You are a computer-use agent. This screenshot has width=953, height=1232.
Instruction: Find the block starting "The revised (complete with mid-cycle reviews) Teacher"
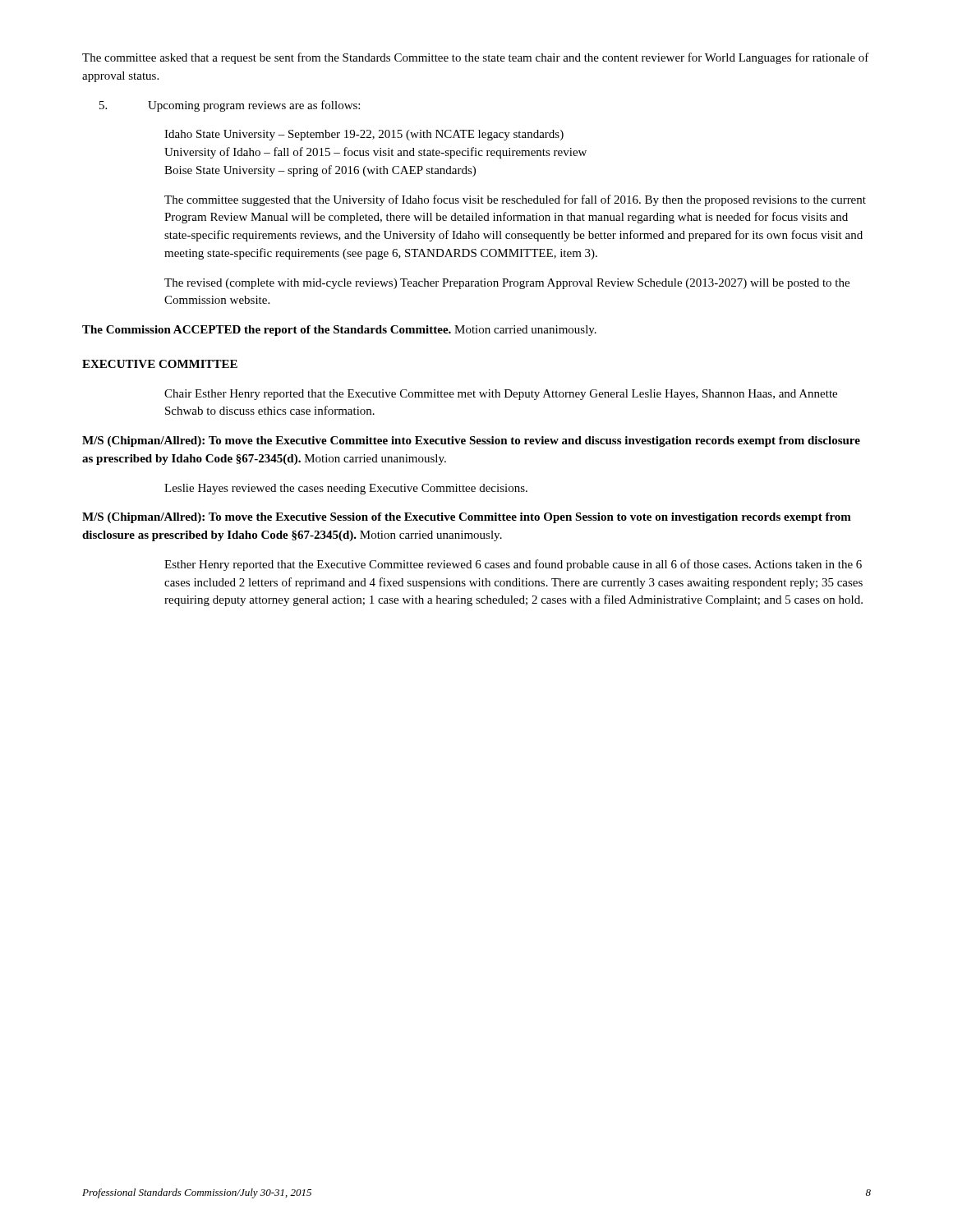(507, 291)
